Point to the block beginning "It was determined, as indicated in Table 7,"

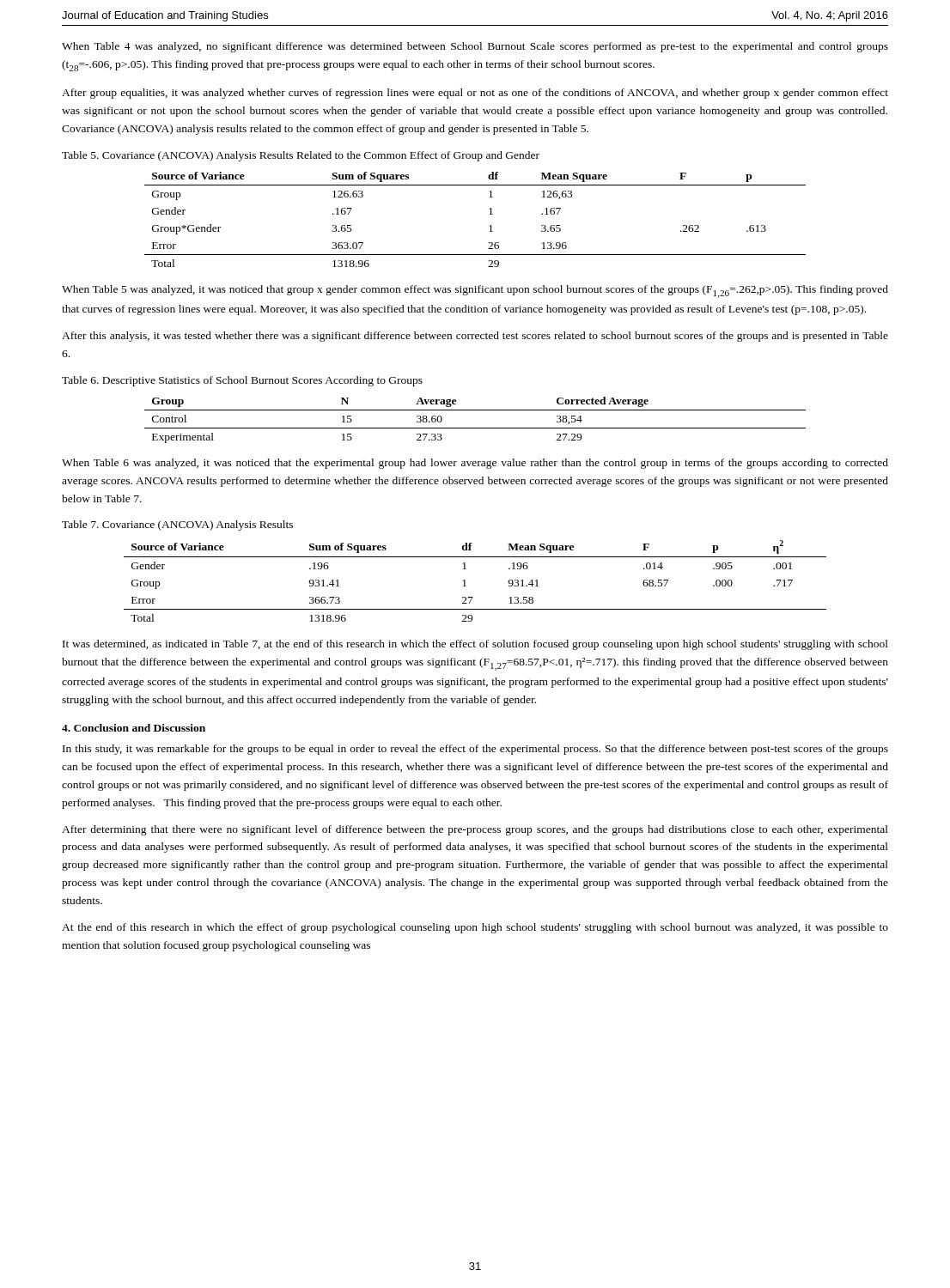coord(475,671)
